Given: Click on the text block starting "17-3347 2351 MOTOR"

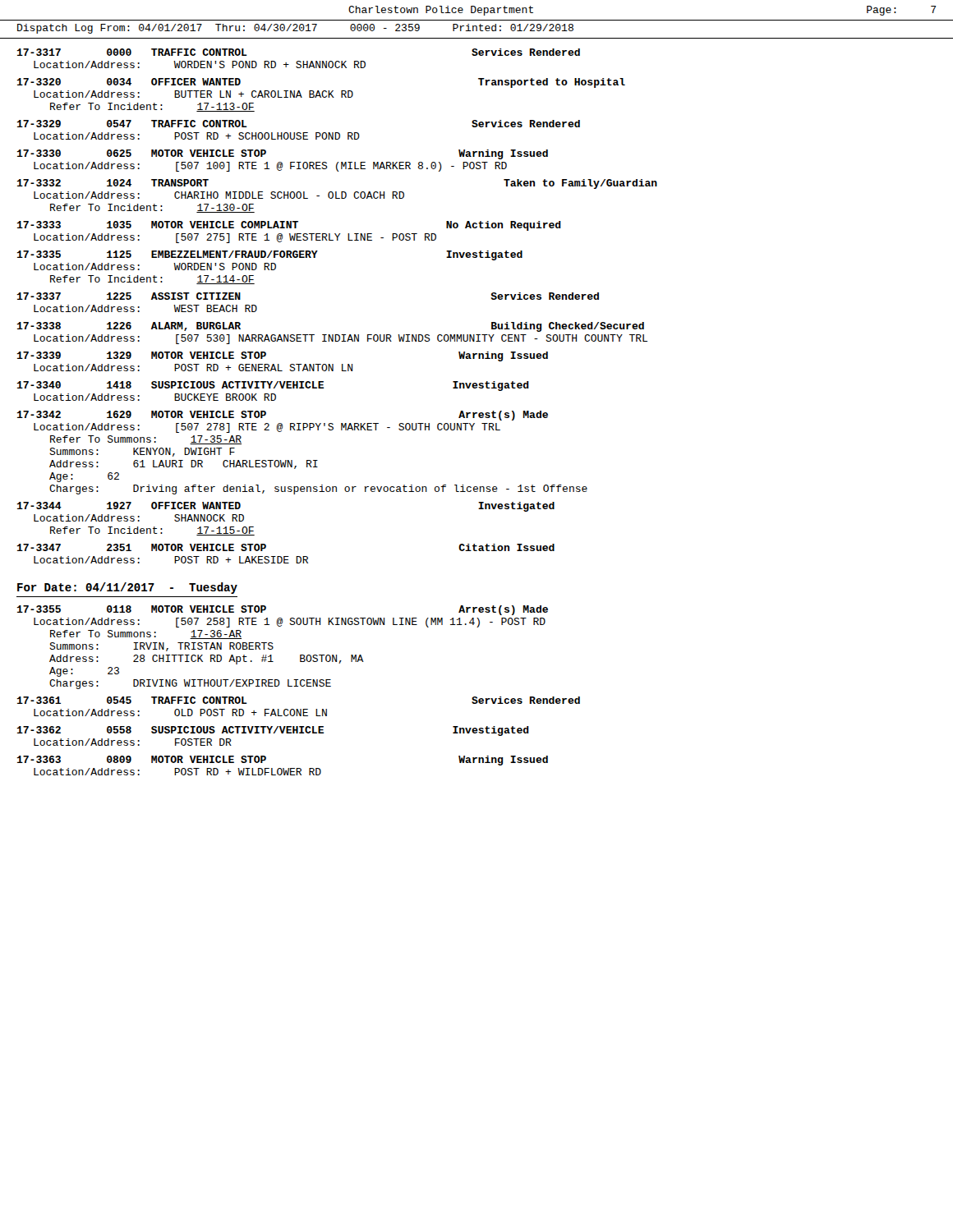Looking at the screenshot, I should pos(476,554).
